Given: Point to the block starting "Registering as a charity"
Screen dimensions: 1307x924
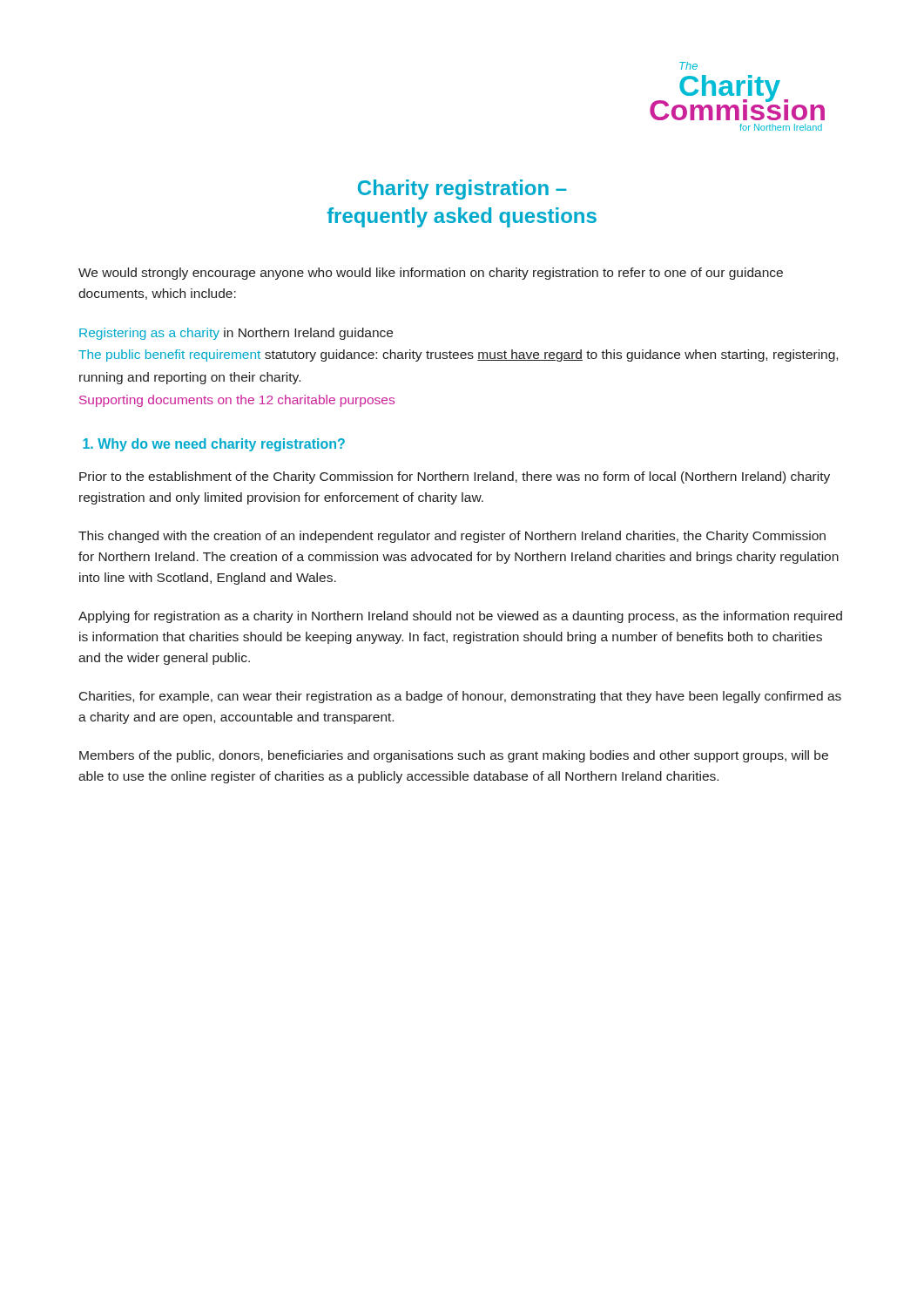Looking at the screenshot, I should click(459, 366).
